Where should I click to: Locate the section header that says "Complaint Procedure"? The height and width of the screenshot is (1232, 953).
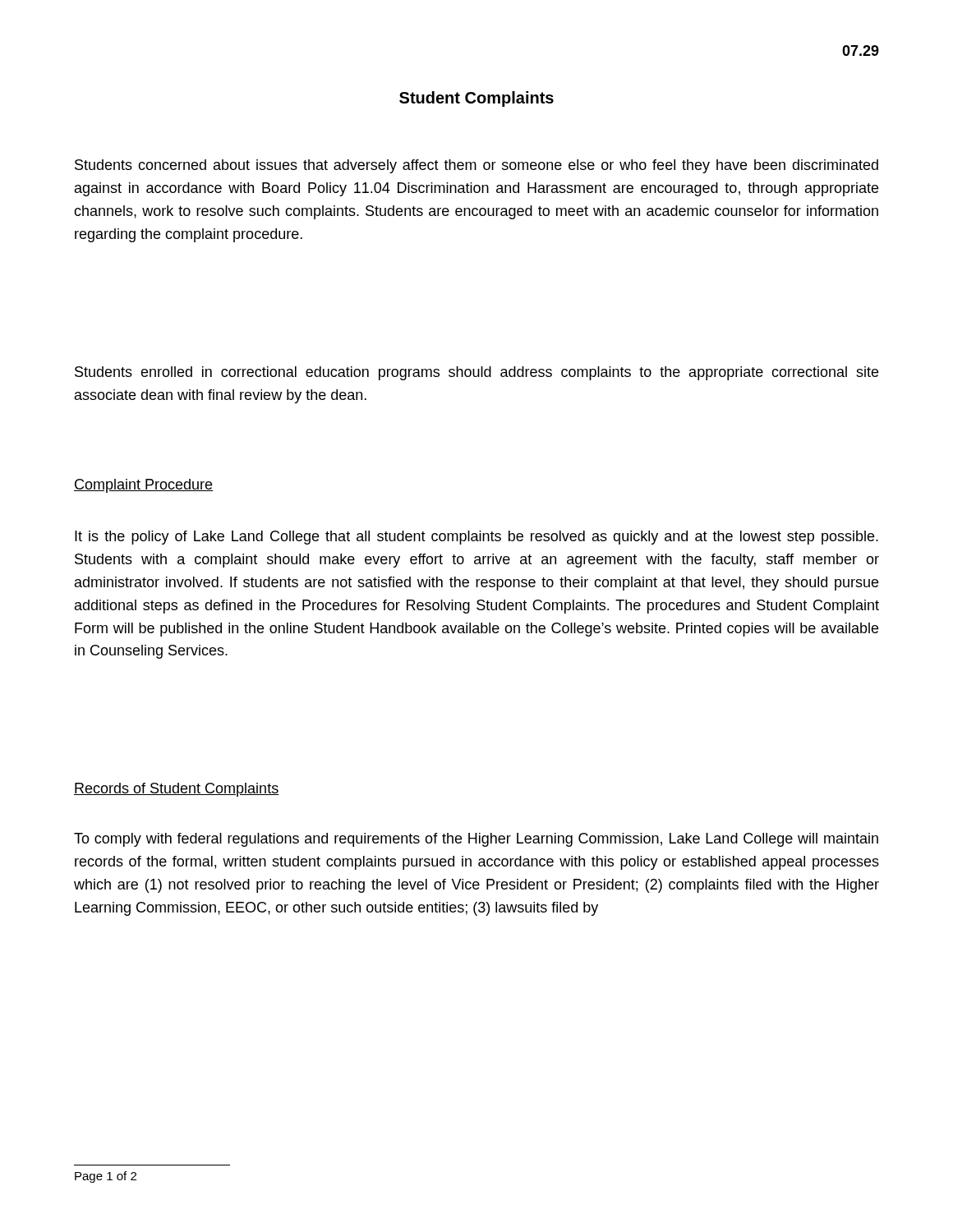(143, 485)
